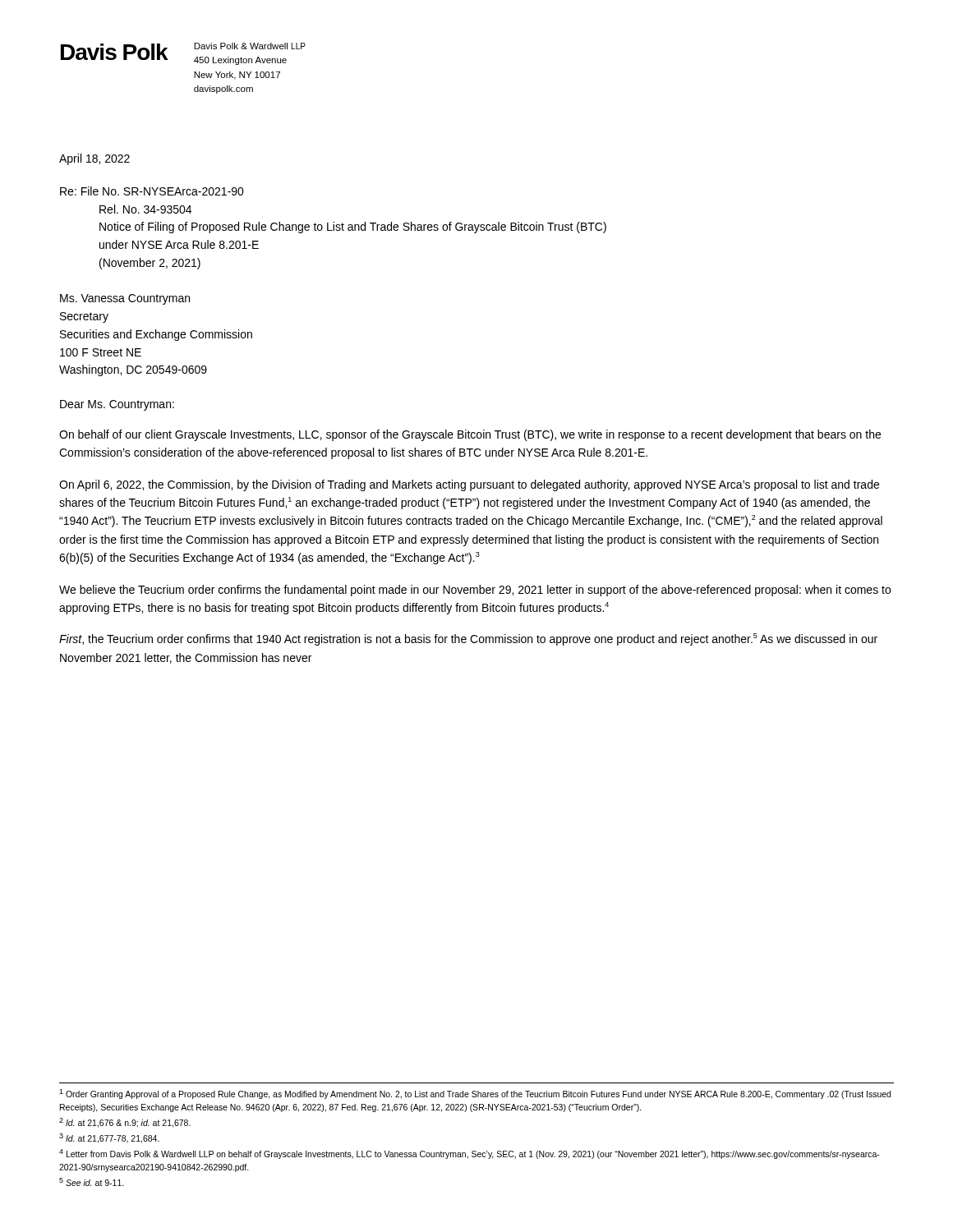Select the element starting "2 Id. at 21,676"
Viewport: 953px width, 1232px height.
tap(125, 1122)
